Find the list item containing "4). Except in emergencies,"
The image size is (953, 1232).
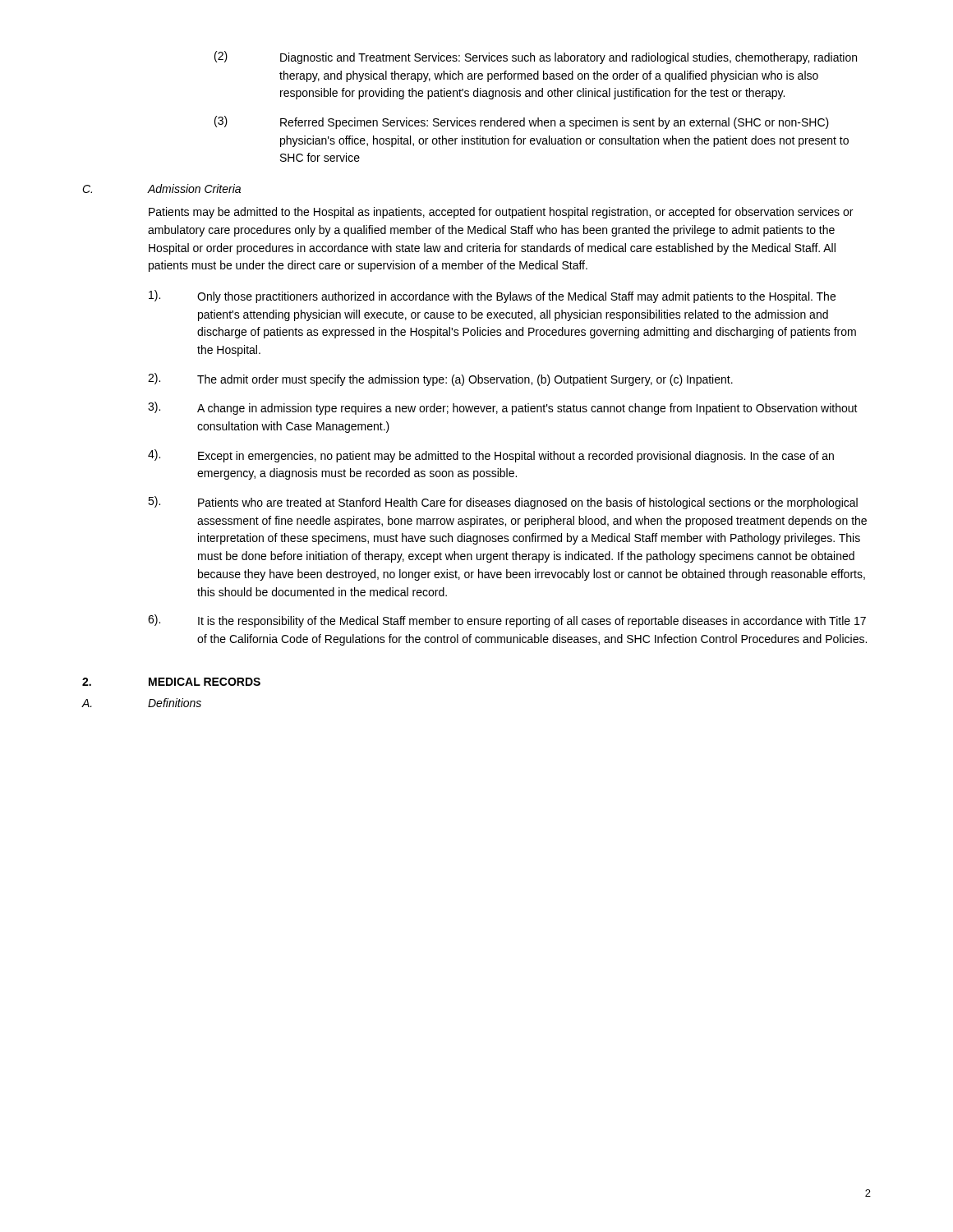(509, 465)
